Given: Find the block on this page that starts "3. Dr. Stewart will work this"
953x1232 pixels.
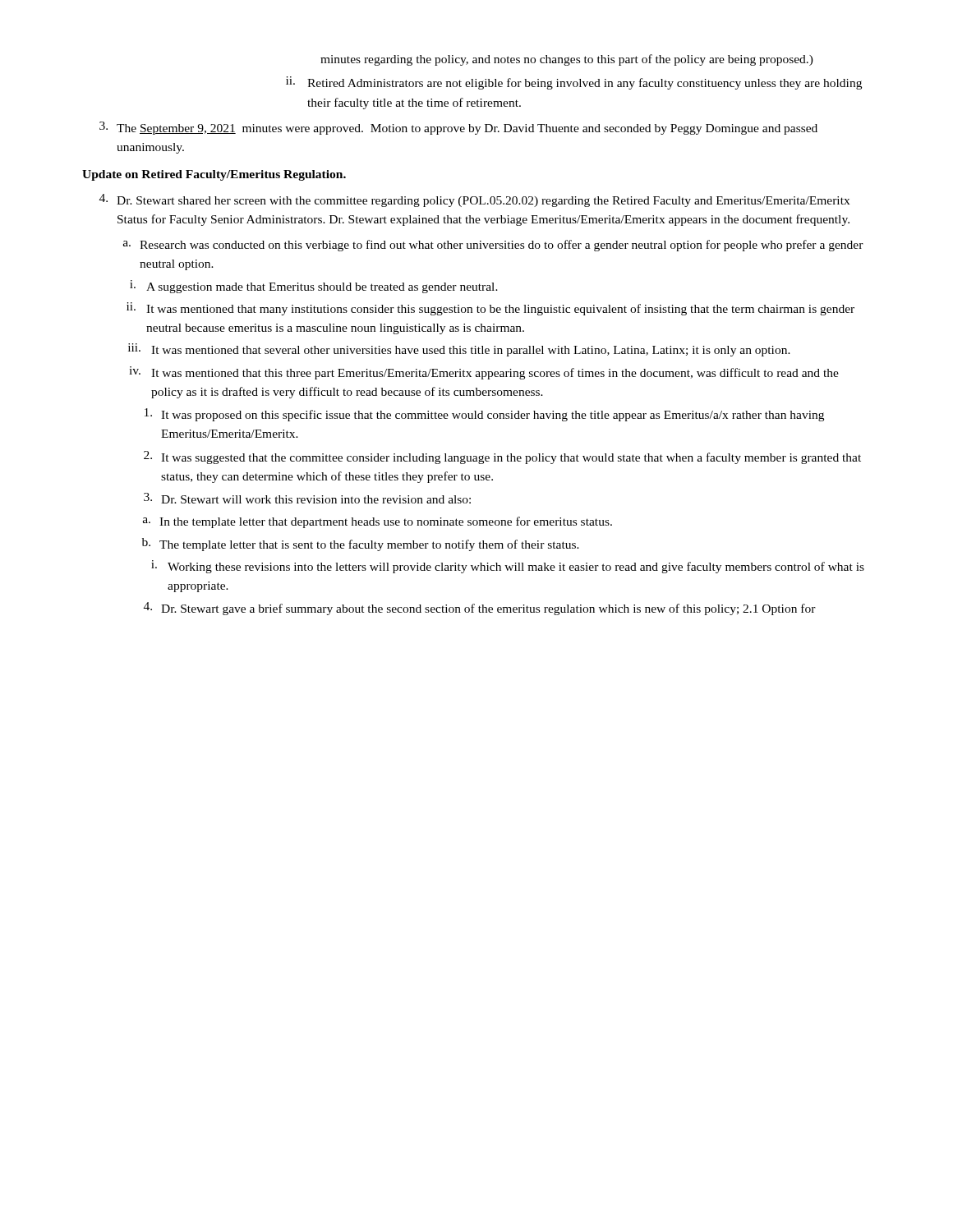Looking at the screenshot, I should pyautogui.click(x=307, y=498).
